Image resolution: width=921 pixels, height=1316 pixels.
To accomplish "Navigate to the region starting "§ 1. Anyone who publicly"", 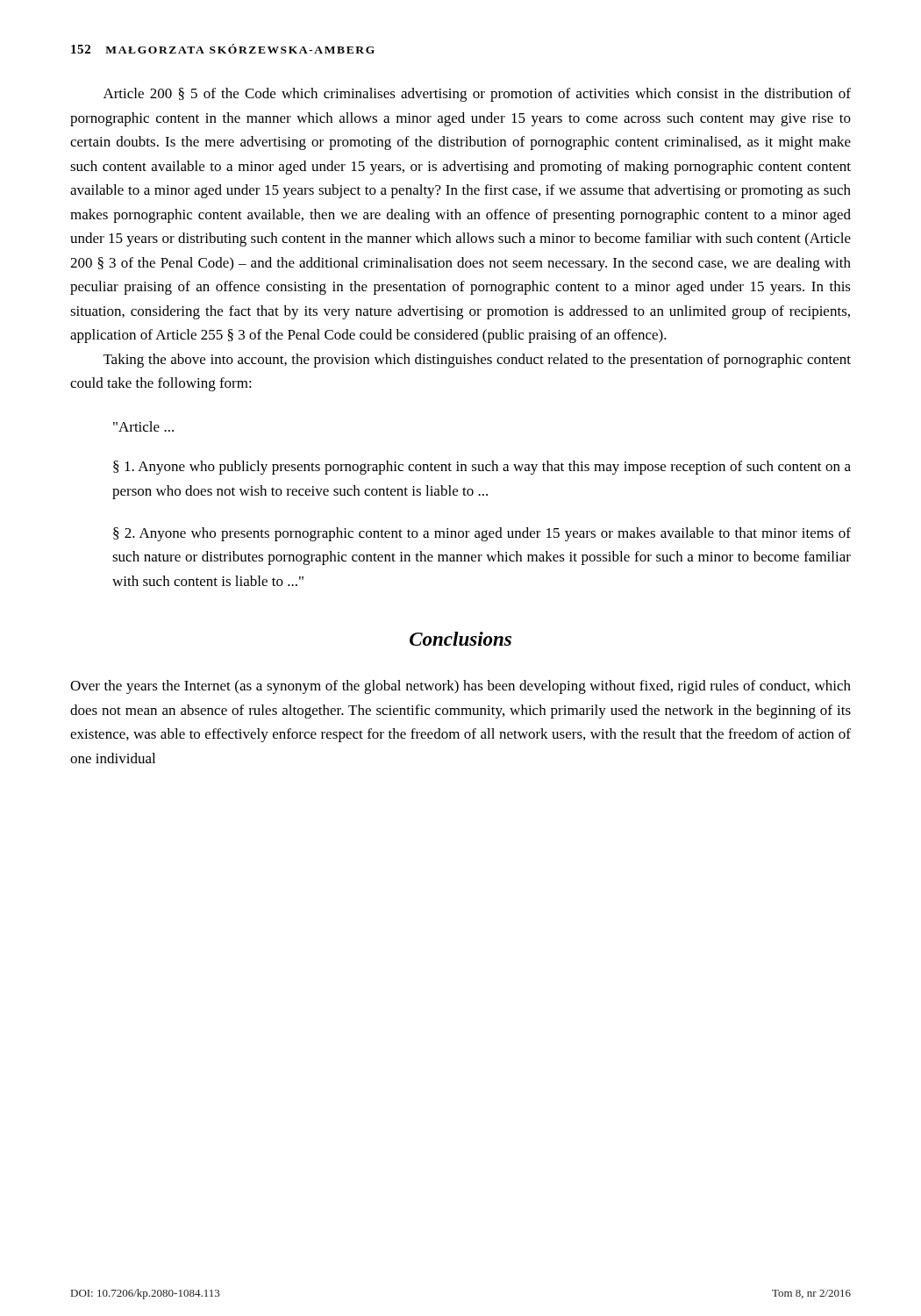I will 482,479.
